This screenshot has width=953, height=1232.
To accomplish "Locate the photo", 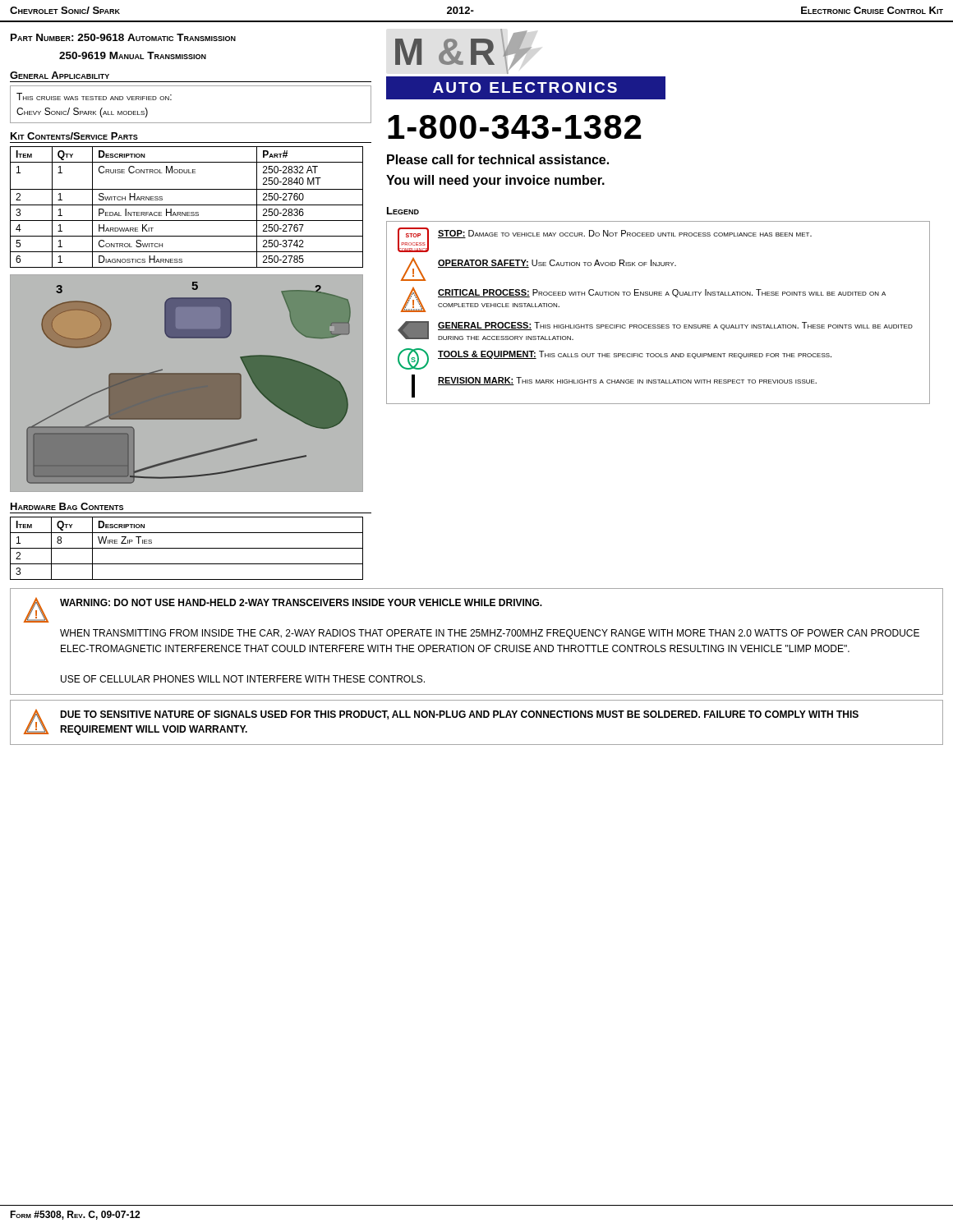I will (x=186, y=383).
